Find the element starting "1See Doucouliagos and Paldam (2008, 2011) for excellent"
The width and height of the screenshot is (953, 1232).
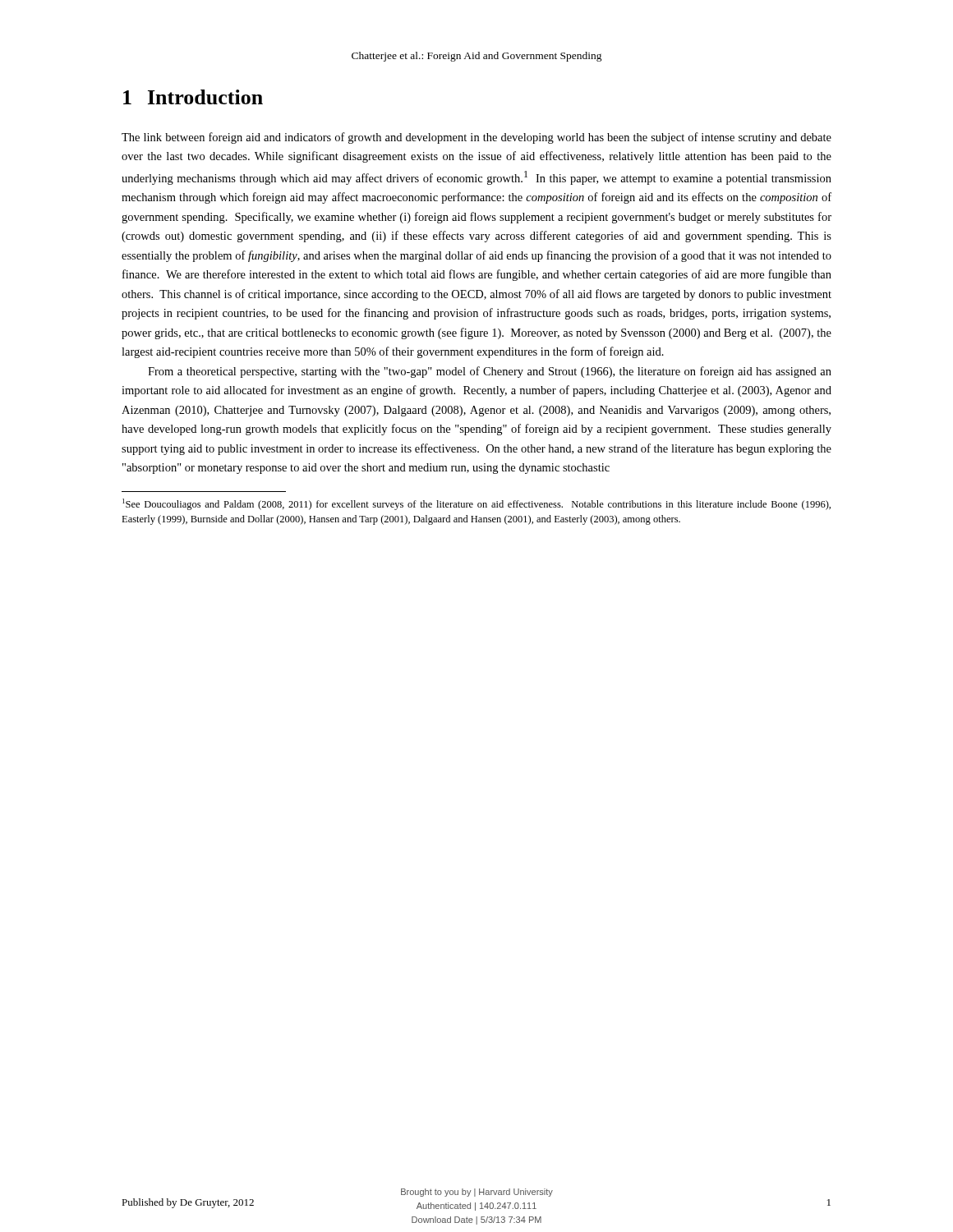(x=476, y=511)
